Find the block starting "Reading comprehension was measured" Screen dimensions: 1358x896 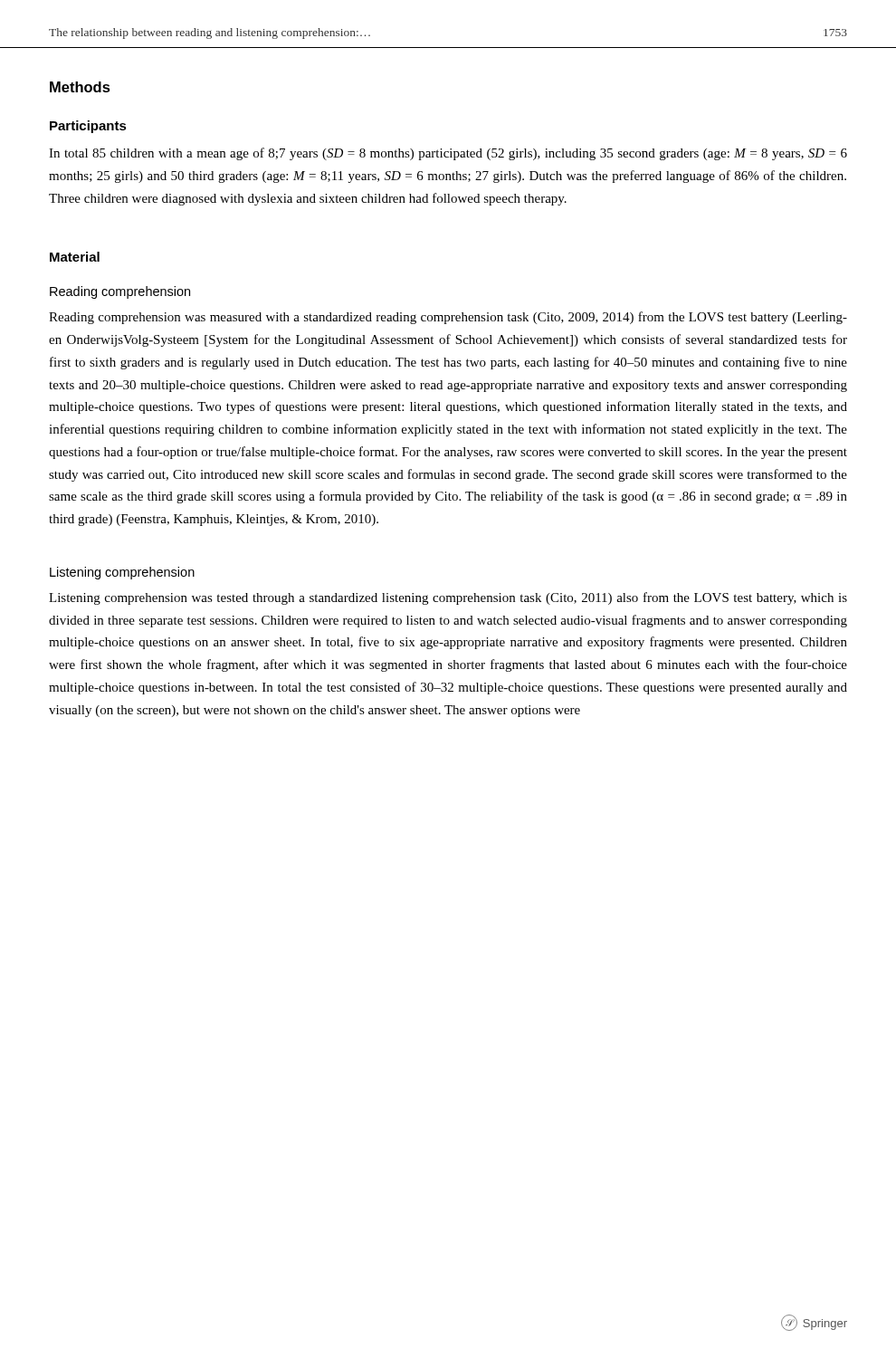coord(448,418)
